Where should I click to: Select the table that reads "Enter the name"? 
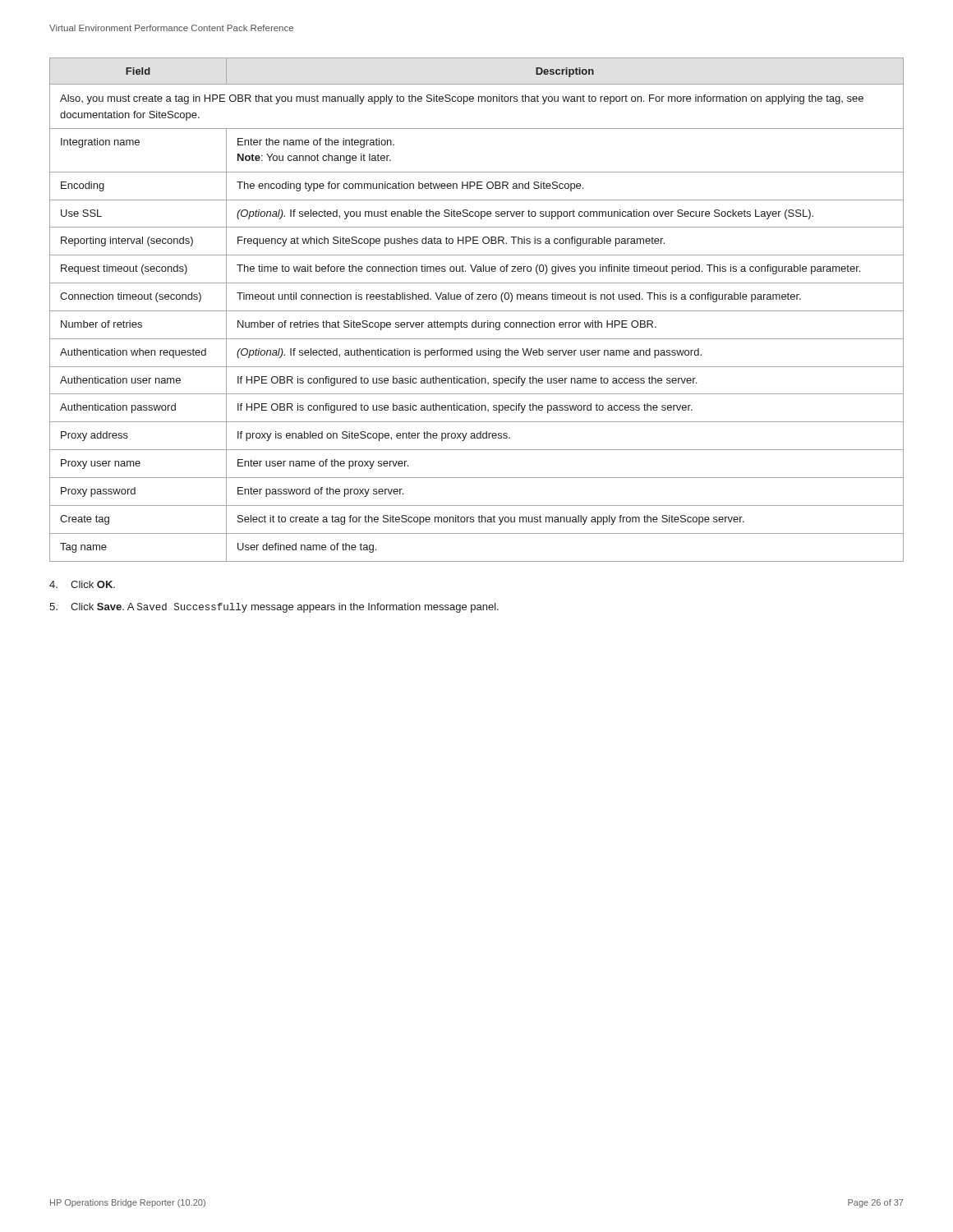(x=476, y=309)
